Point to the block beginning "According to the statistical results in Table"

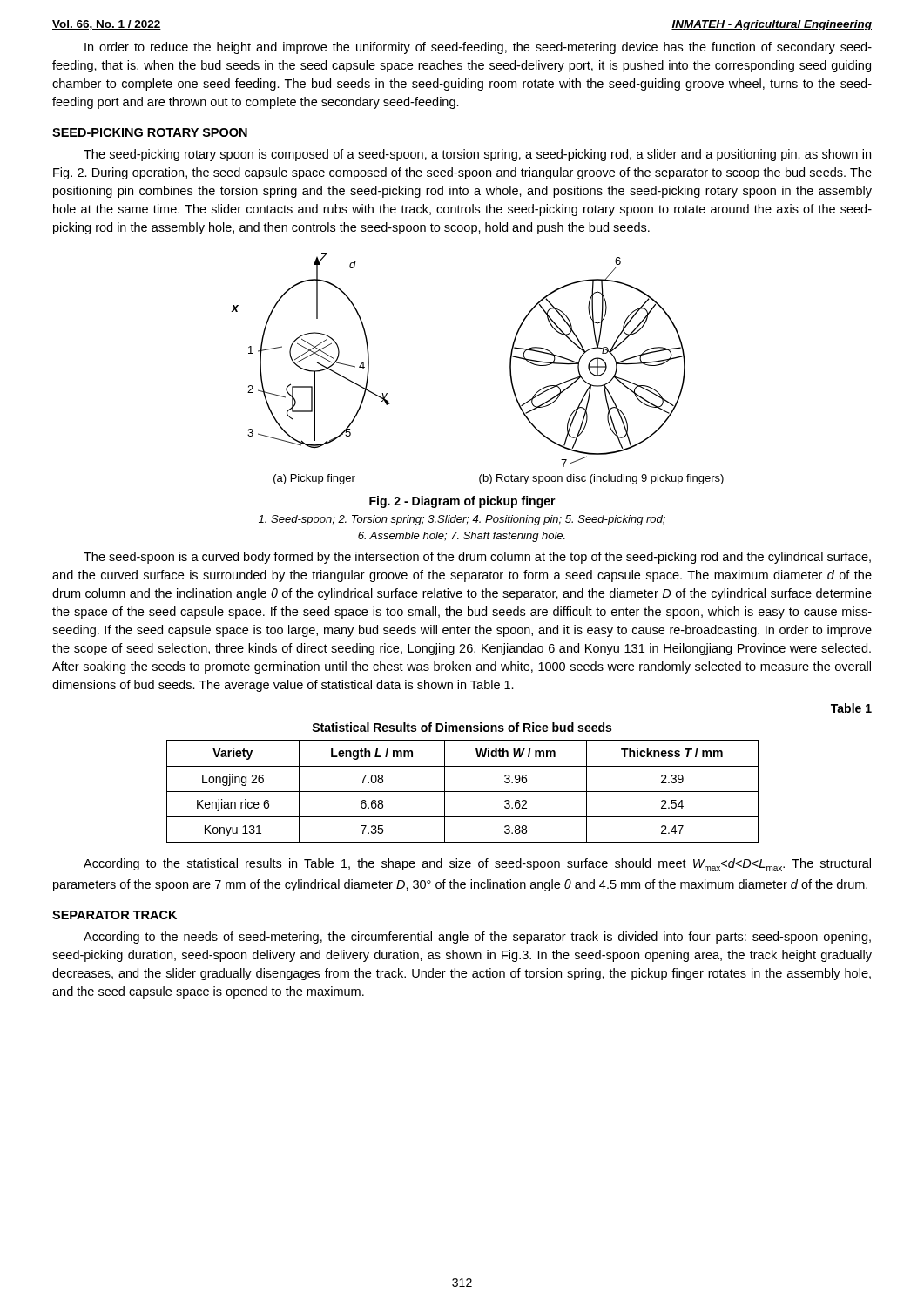462,875
